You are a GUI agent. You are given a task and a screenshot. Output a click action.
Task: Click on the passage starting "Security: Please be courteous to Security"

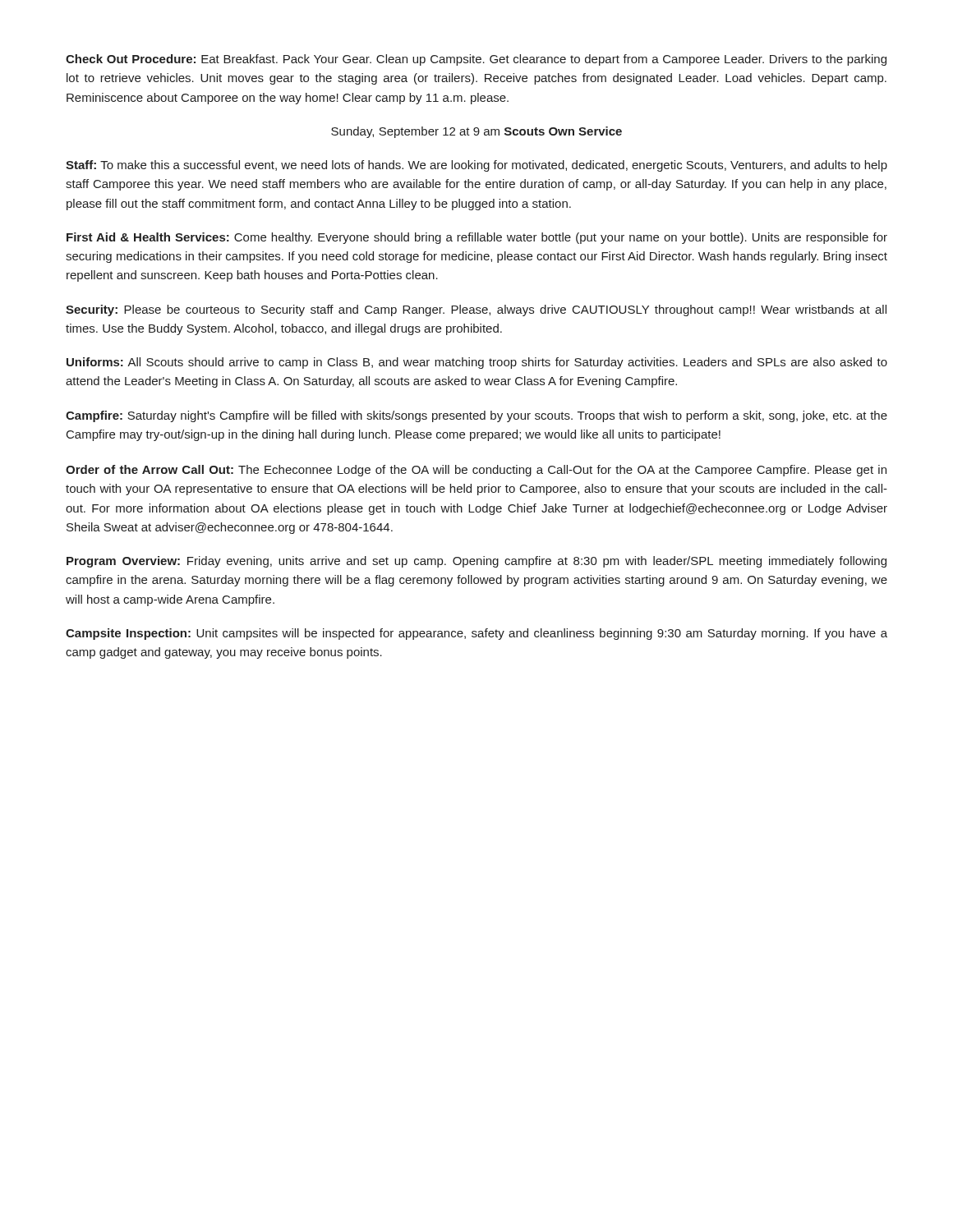point(476,318)
